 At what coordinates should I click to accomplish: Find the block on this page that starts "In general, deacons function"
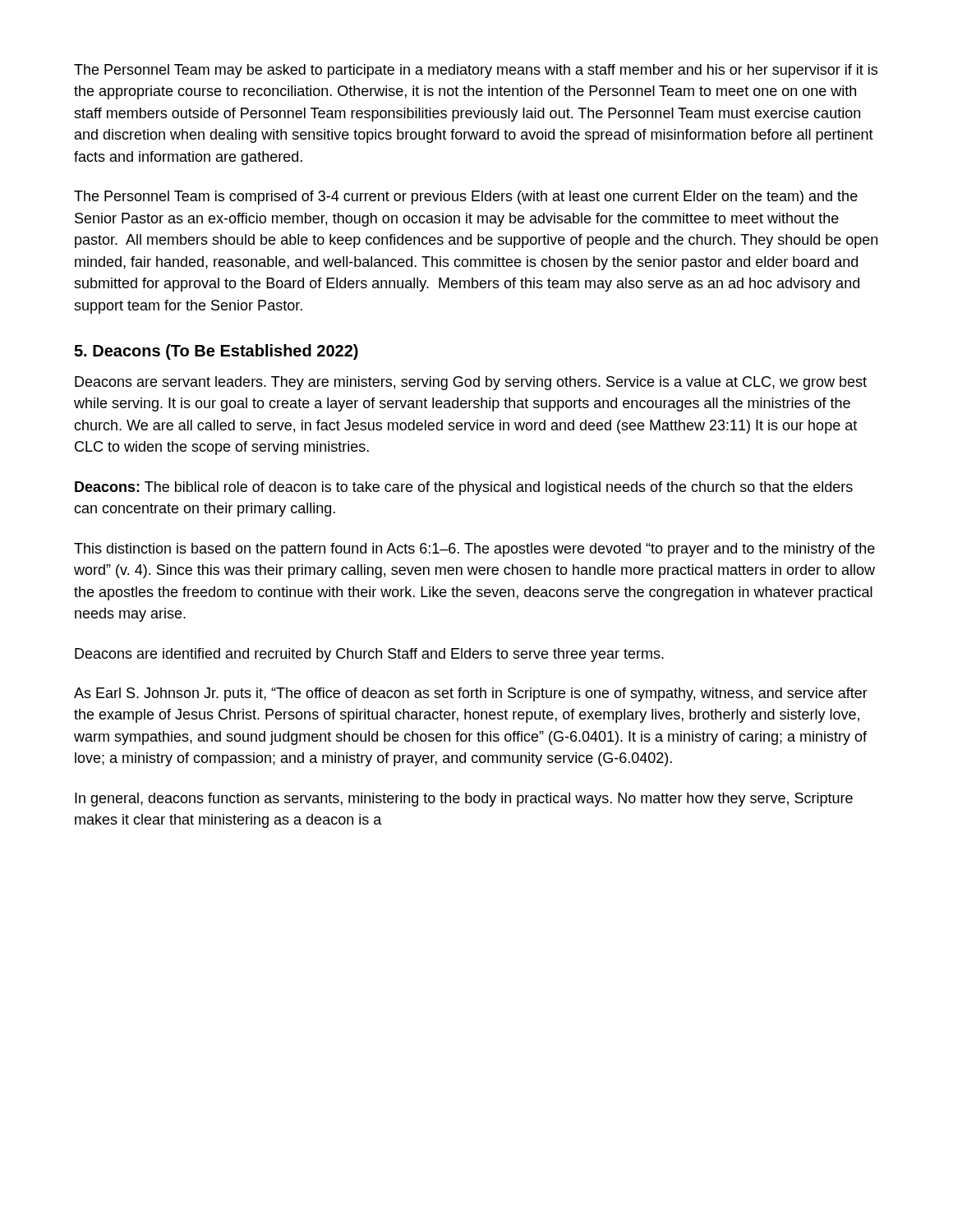coord(464,809)
